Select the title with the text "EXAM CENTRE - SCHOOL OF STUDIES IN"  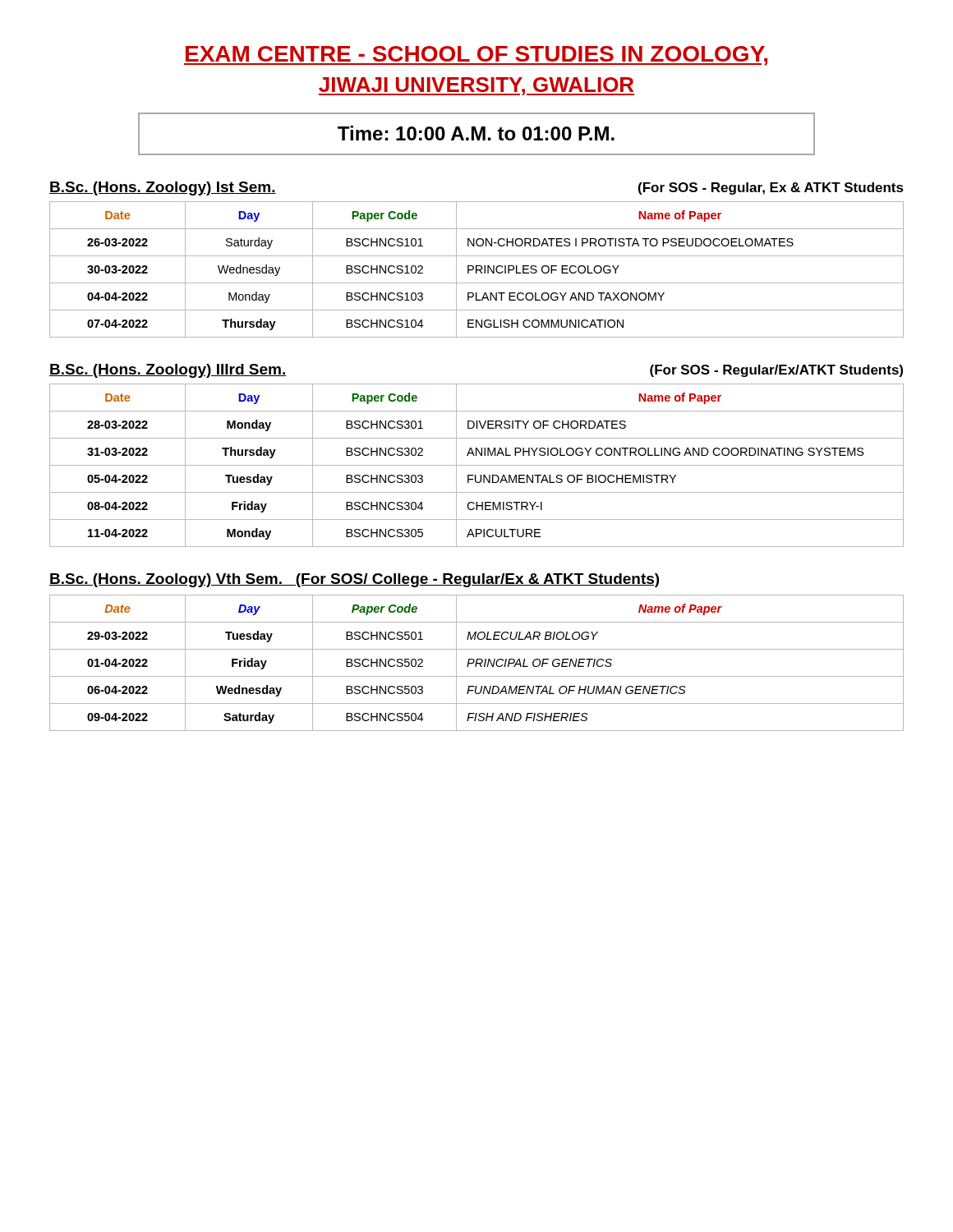(x=476, y=69)
